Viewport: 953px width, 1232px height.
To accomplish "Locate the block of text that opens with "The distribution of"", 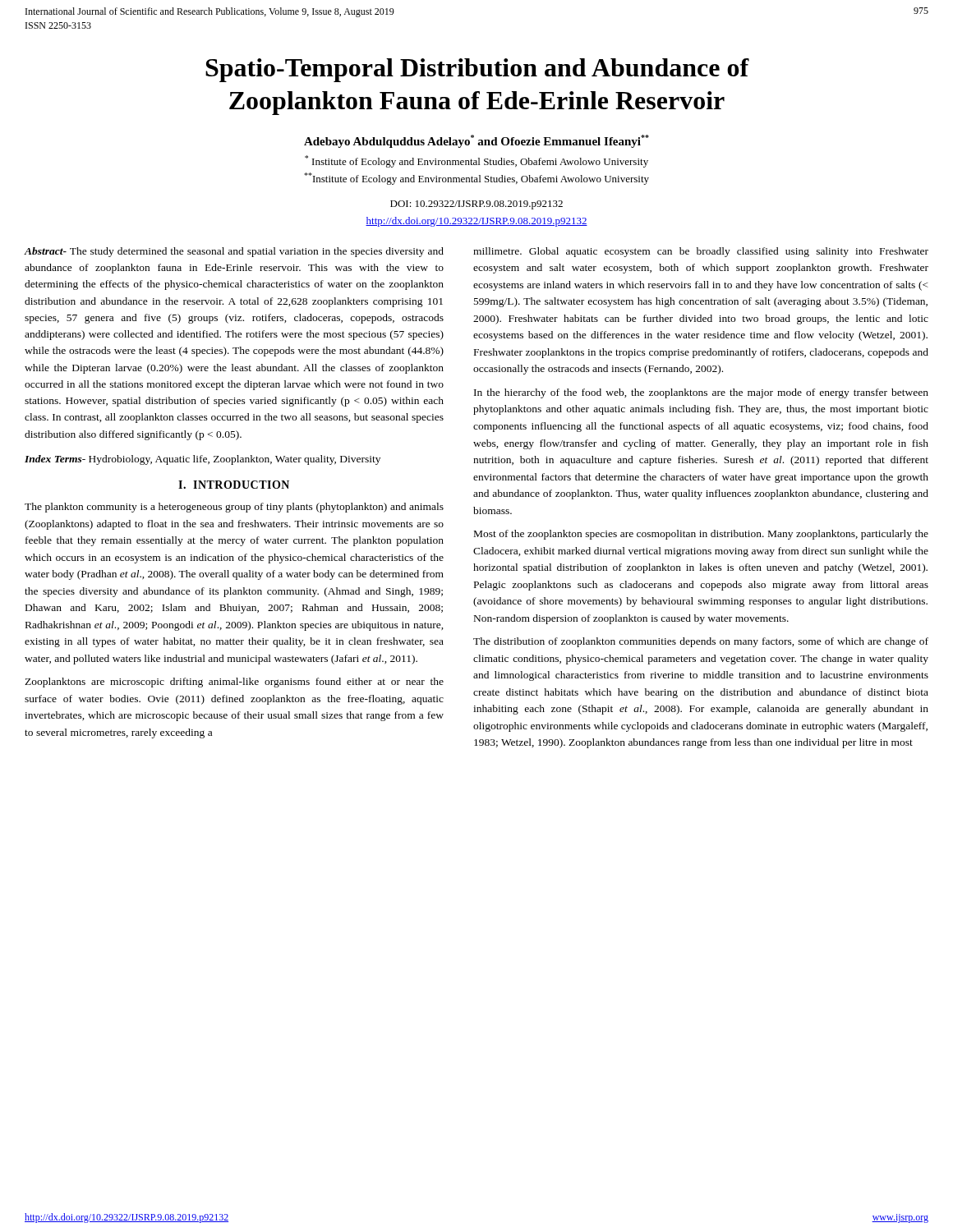I will point(701,692).
